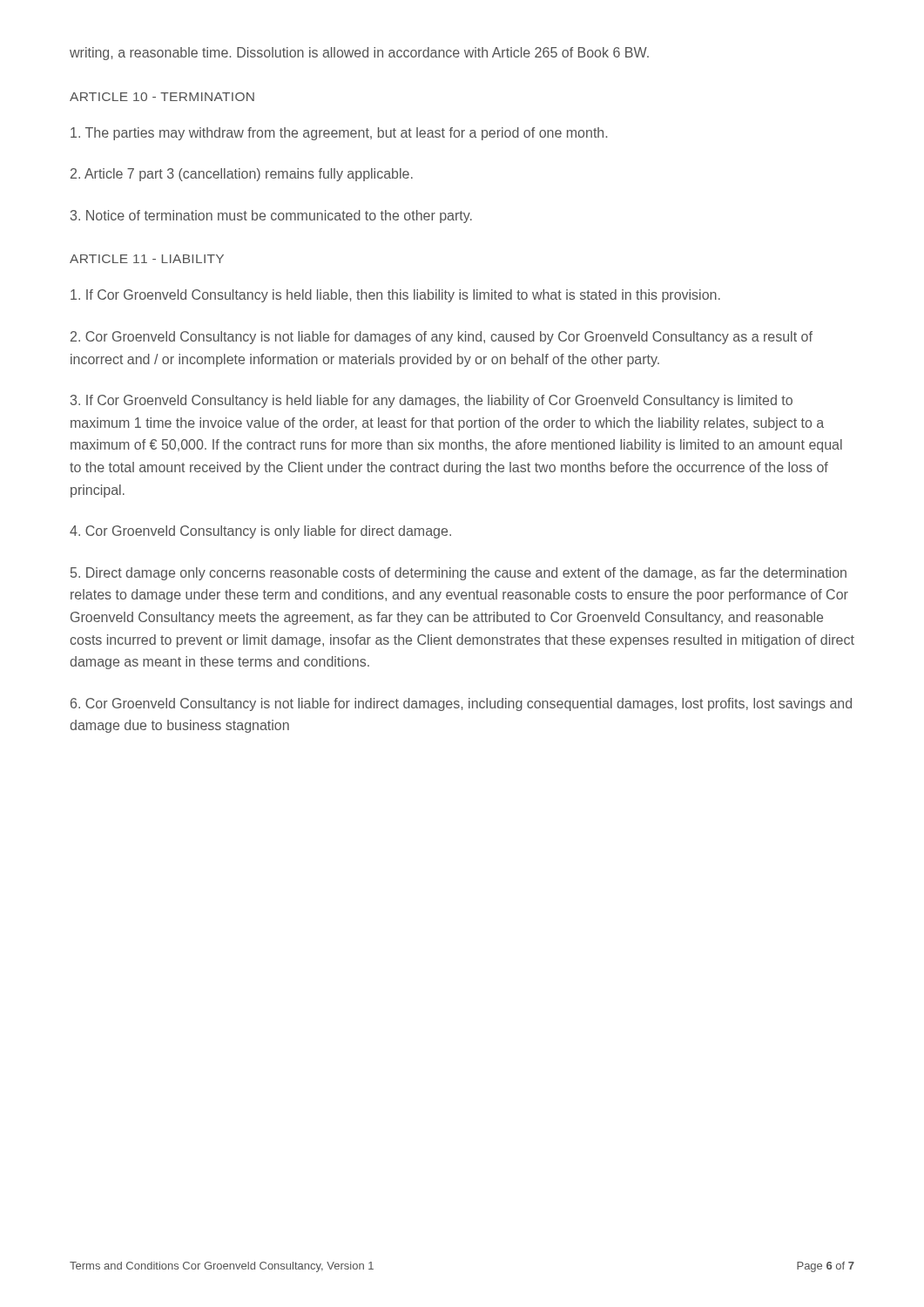The image size is (924, 1307).
Task: Locate the list item with the text "The parties may withdraw from the"
Action: click(x=339, y=133)
